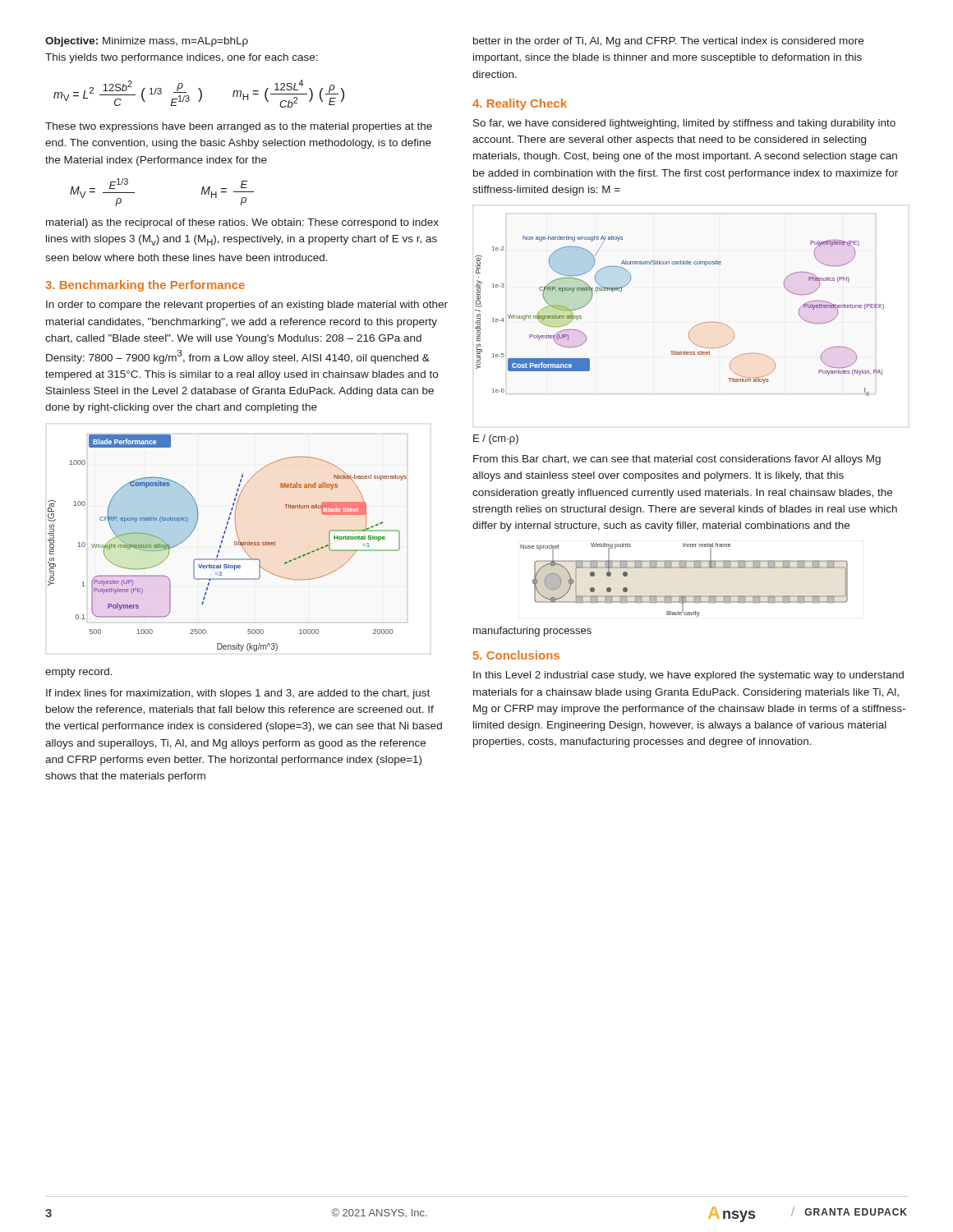The height and width of the screenshot is (1232, 953).
Task: Select the block starting "4. Reality Check"
Action: pos(520,103)
